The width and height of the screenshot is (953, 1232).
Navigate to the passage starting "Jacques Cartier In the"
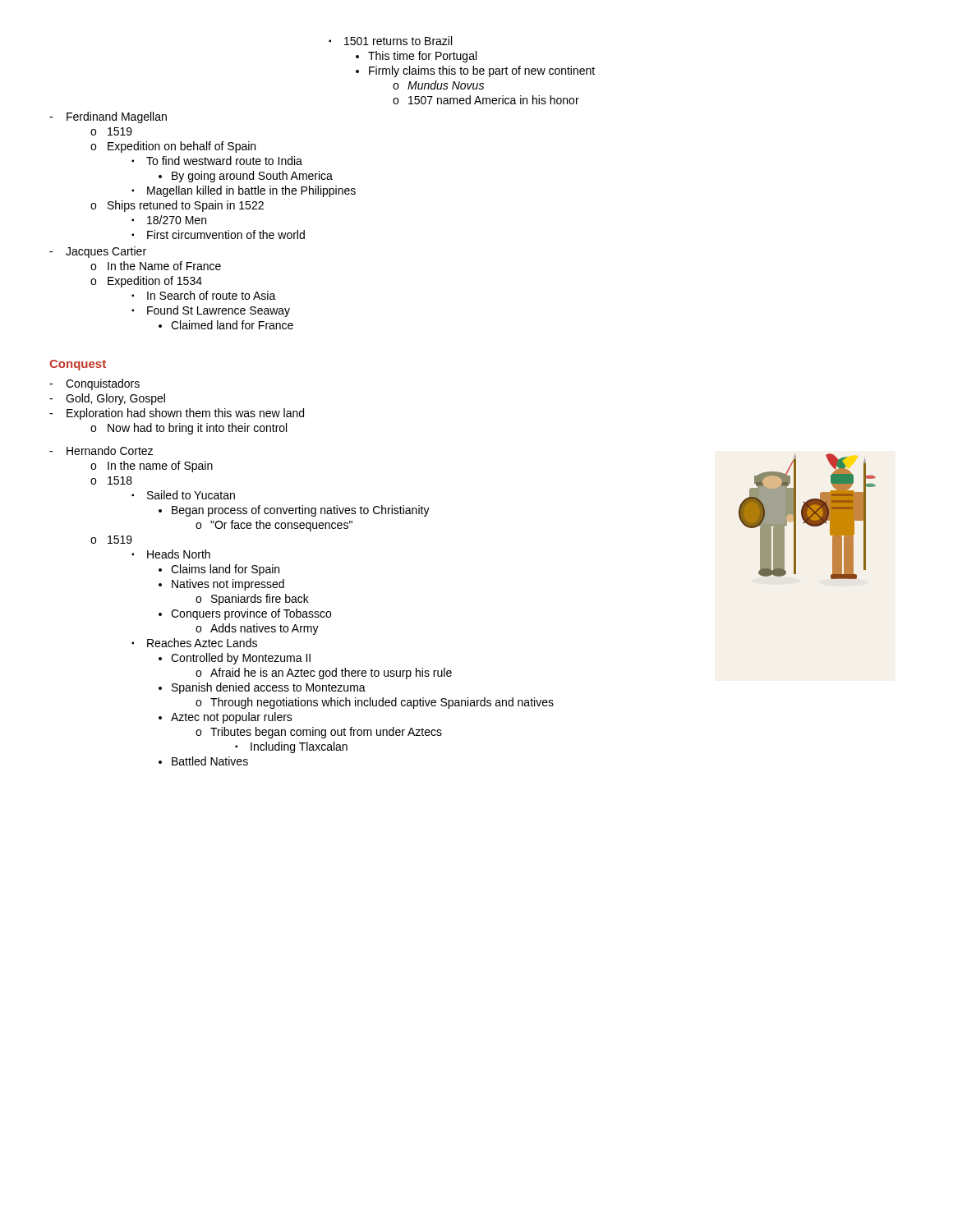click(x=98, y=252)
